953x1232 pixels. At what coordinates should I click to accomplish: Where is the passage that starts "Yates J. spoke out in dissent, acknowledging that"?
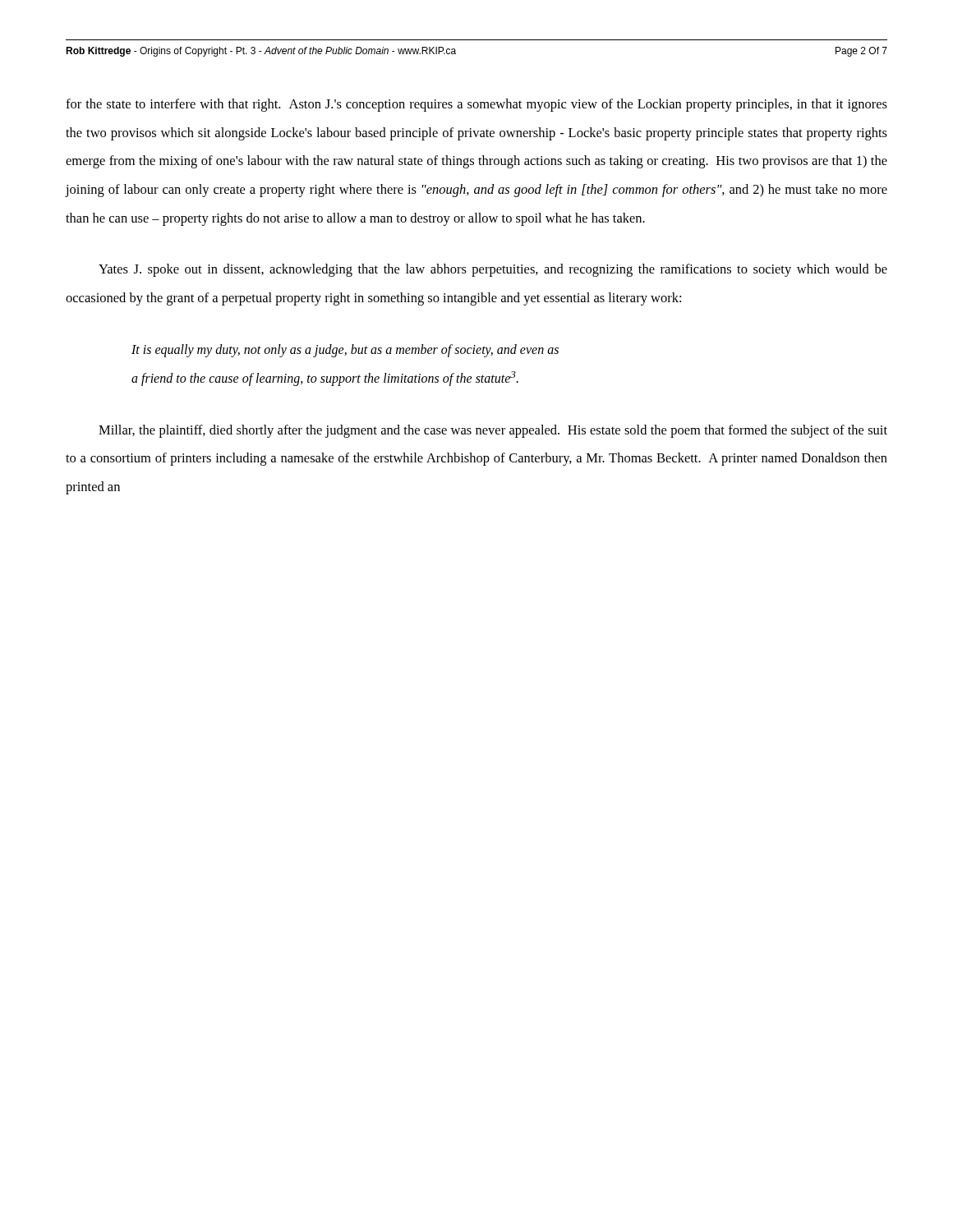[476, 284]
